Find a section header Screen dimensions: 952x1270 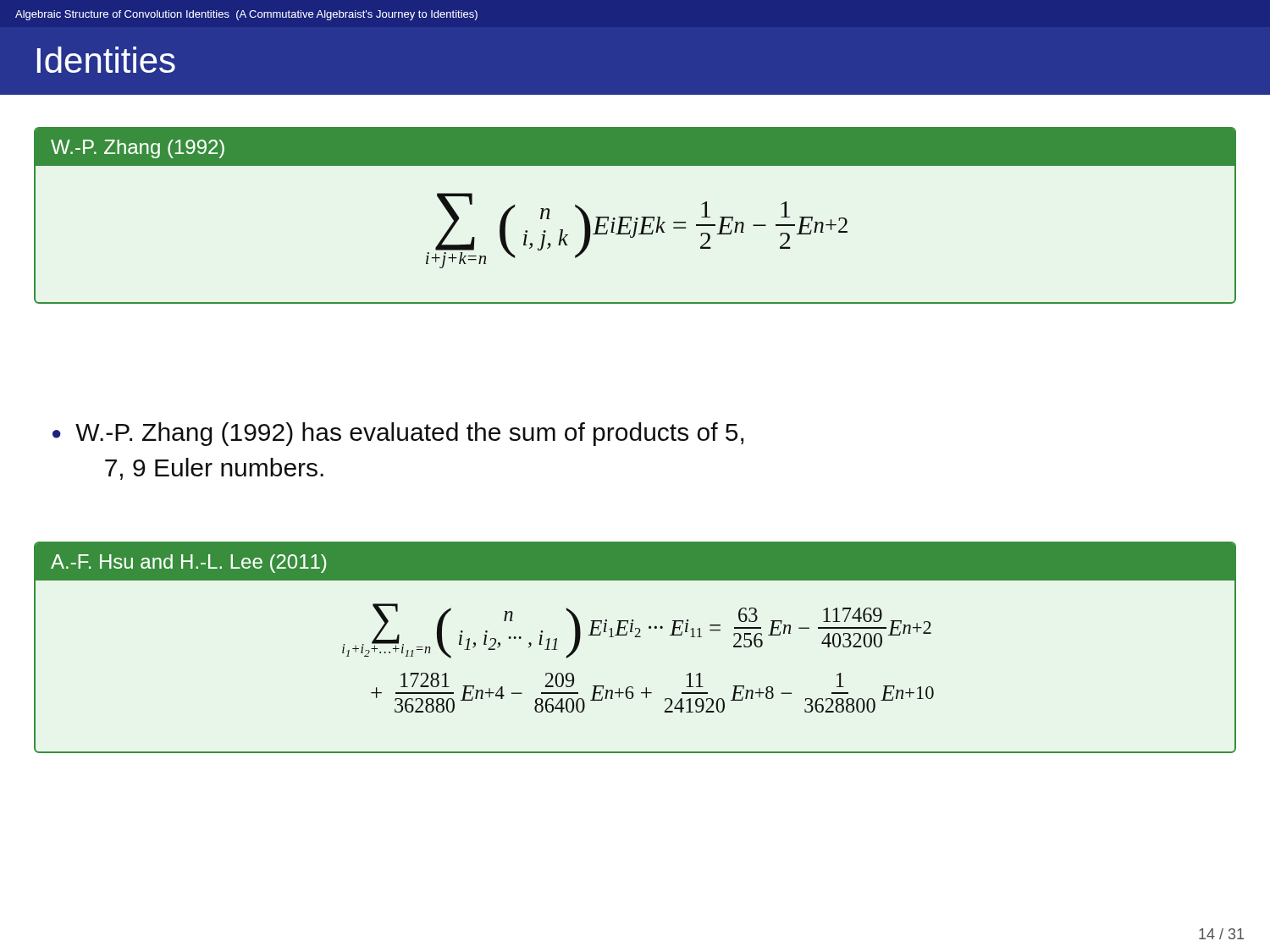(x=105, y=61)
